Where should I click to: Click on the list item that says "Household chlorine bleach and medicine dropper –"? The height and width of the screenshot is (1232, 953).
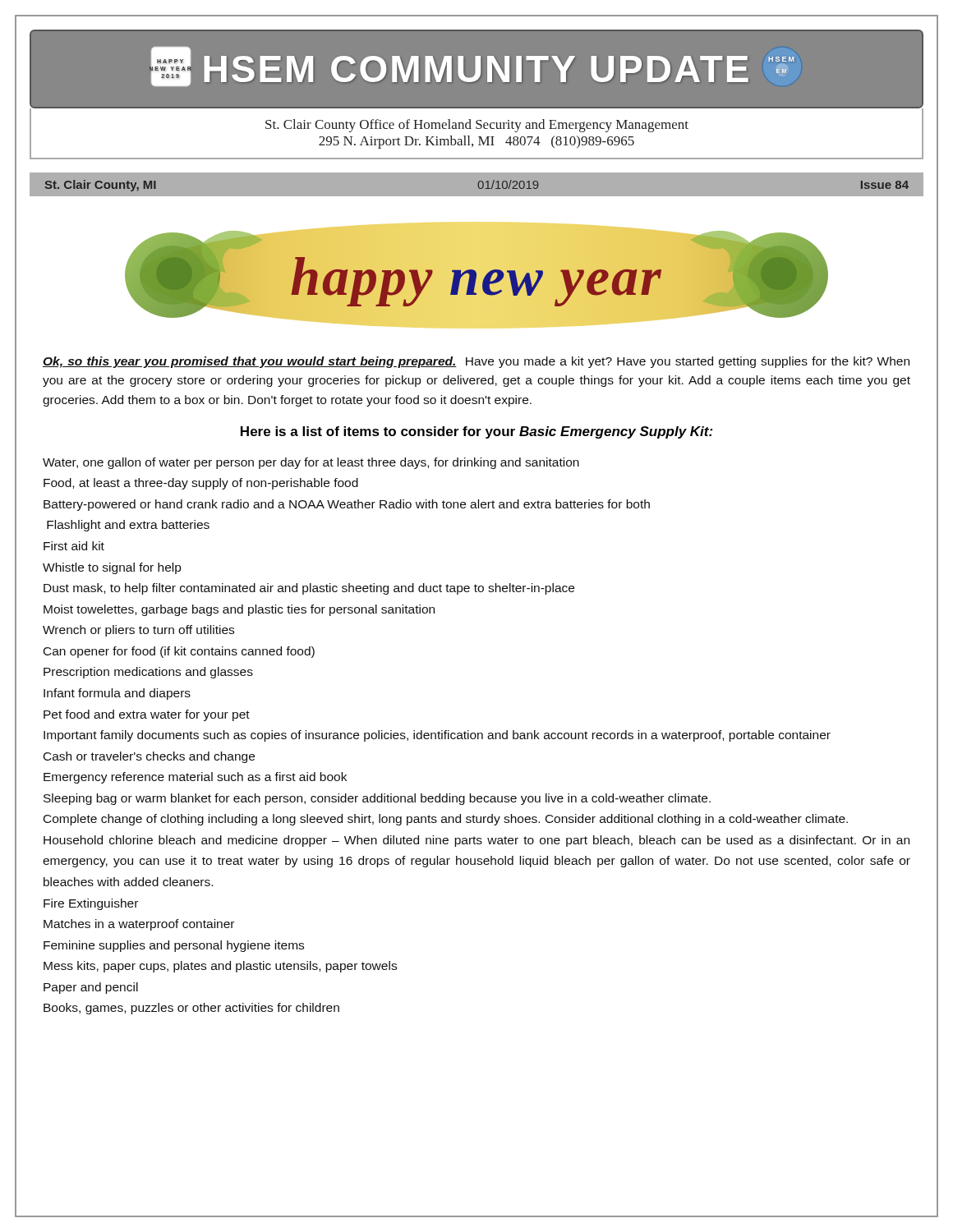(476, 861)
